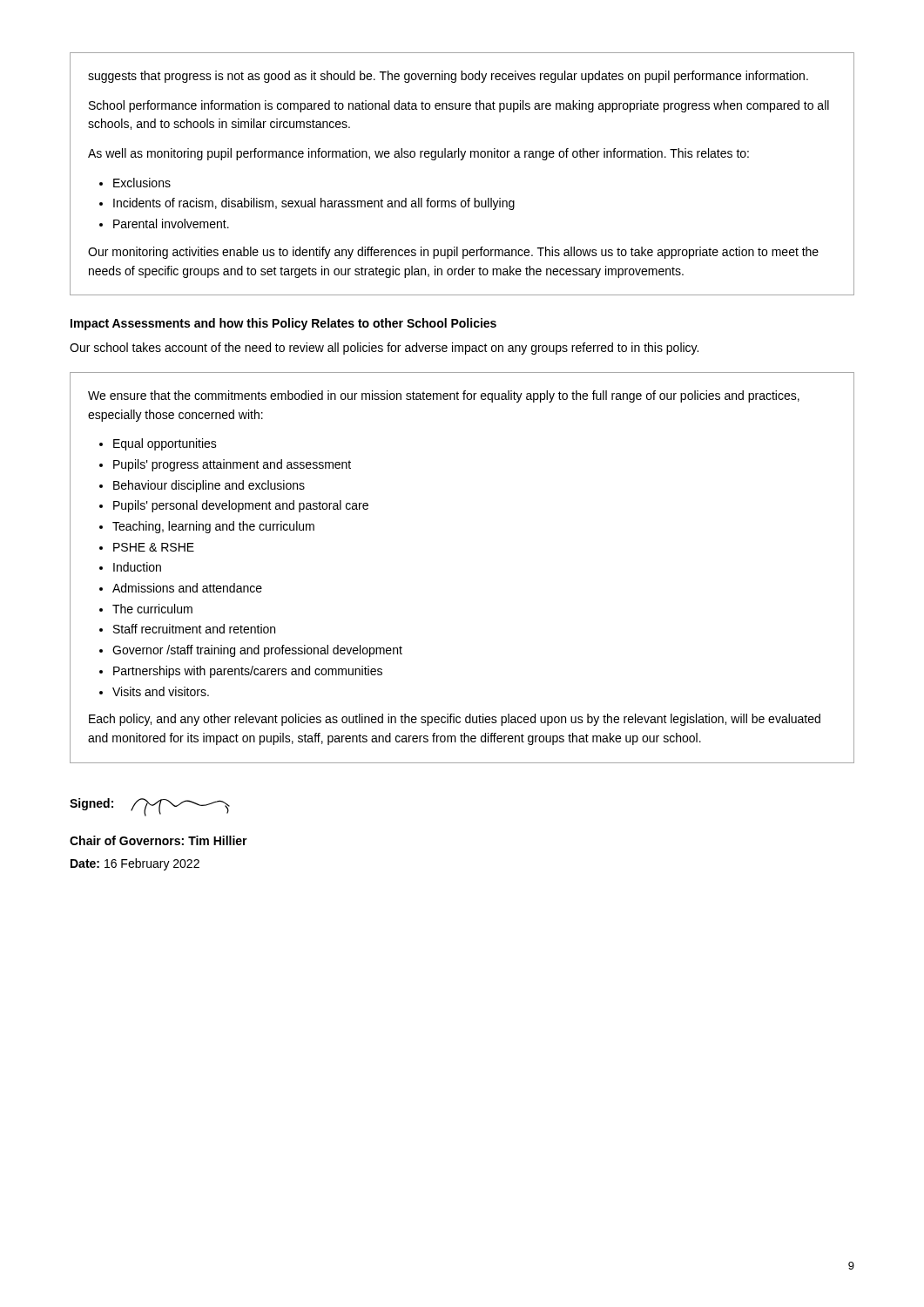Screen dimensions: 1307x924
Task: Locate the text "Chair of Governors: Tim Hillier"
Action: (x=158, y=840)
